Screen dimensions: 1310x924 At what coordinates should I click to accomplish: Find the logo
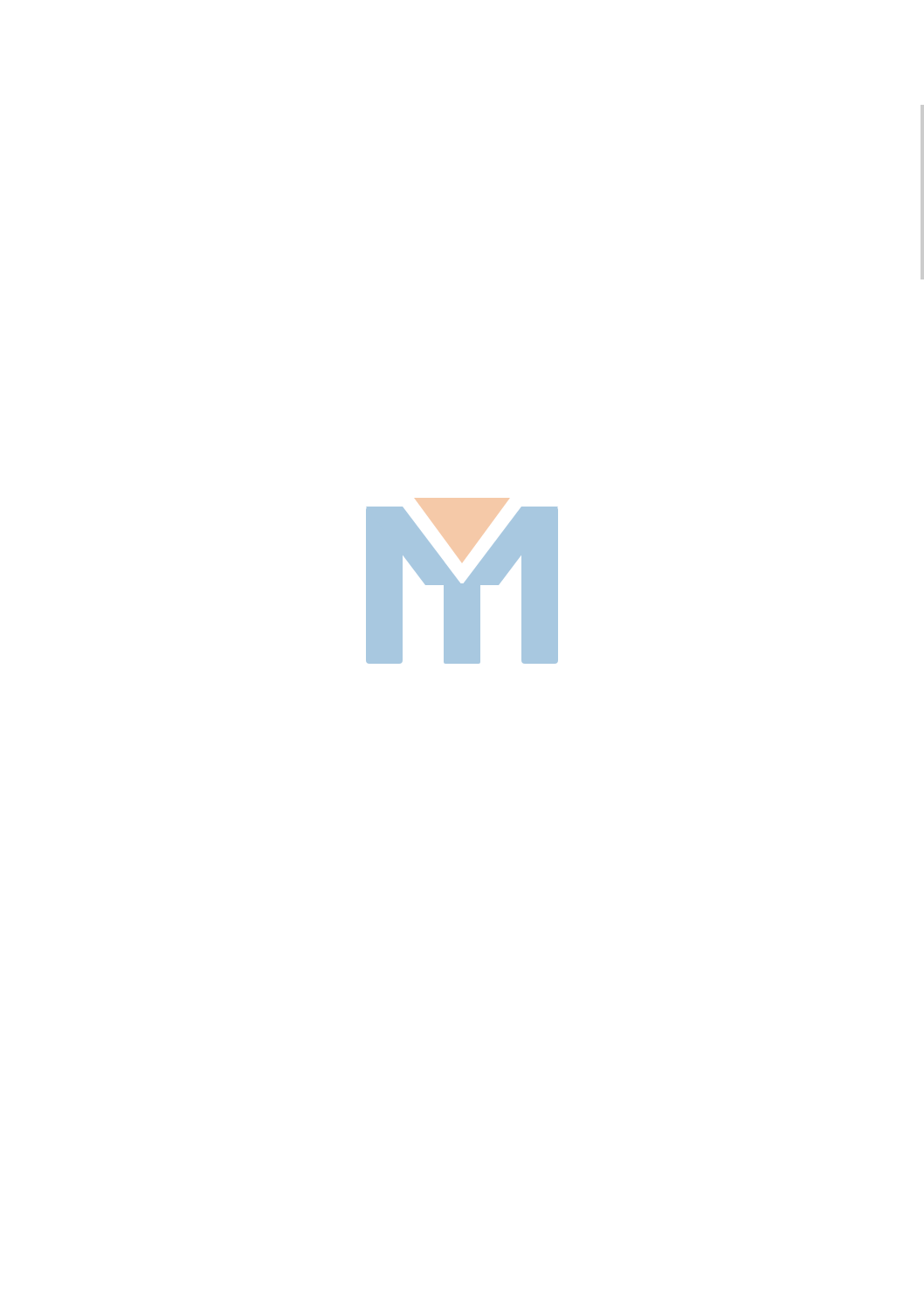tap(462, 576)
